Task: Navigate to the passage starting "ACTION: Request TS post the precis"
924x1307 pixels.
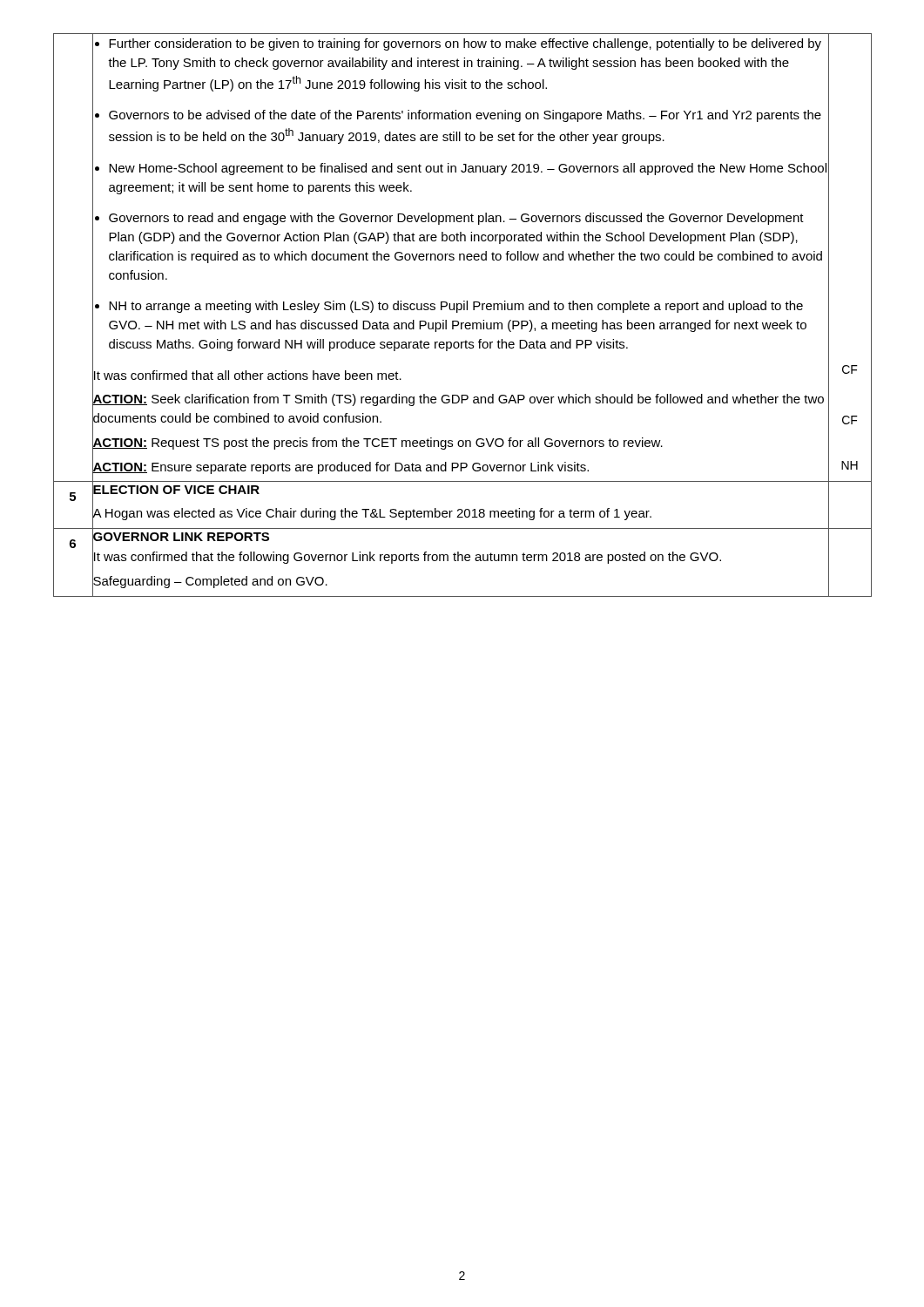Action: 378,442
